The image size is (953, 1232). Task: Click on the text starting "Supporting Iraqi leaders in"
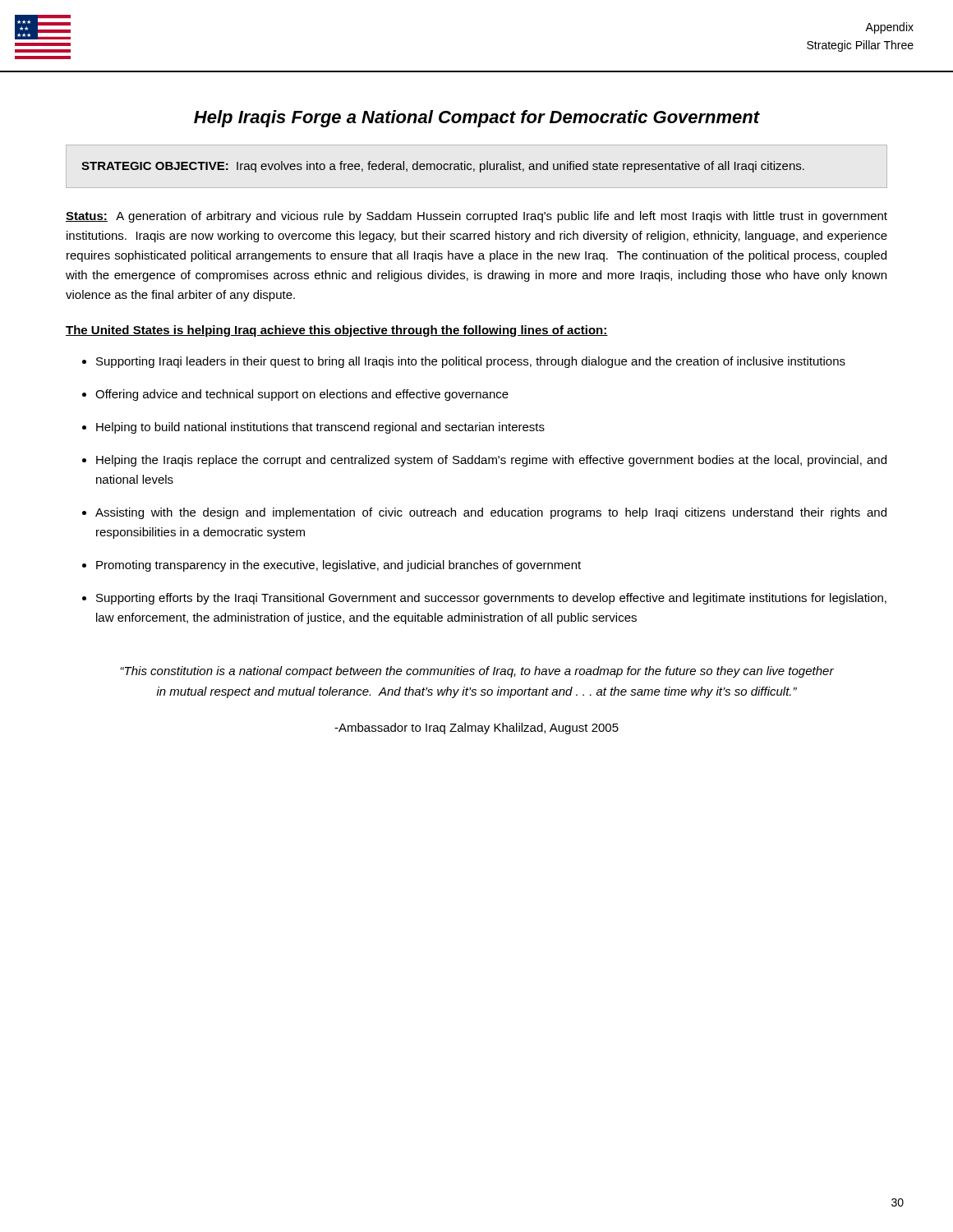[x=476, y=361]
